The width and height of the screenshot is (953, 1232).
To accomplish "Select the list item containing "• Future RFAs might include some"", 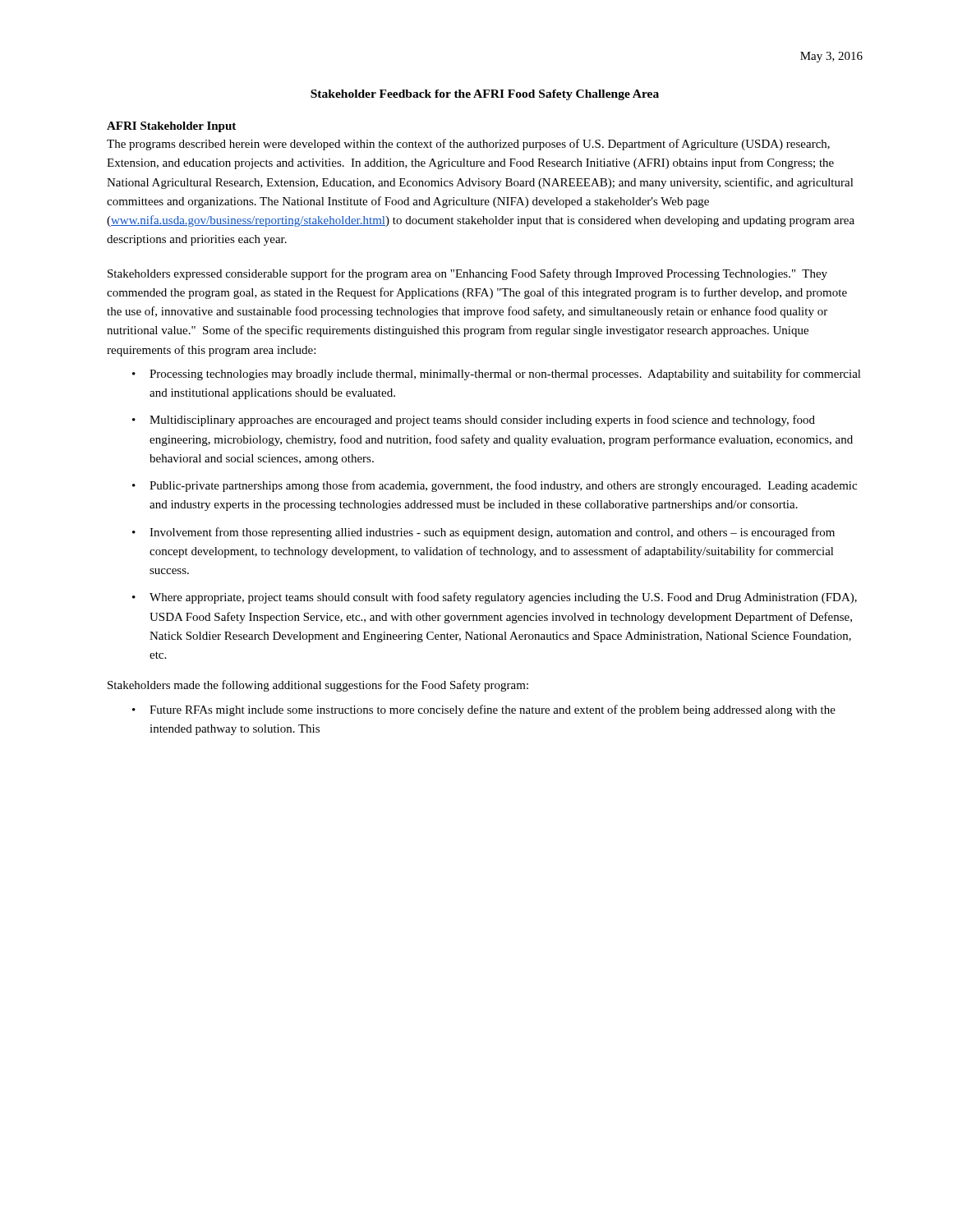I will (497, 719).
